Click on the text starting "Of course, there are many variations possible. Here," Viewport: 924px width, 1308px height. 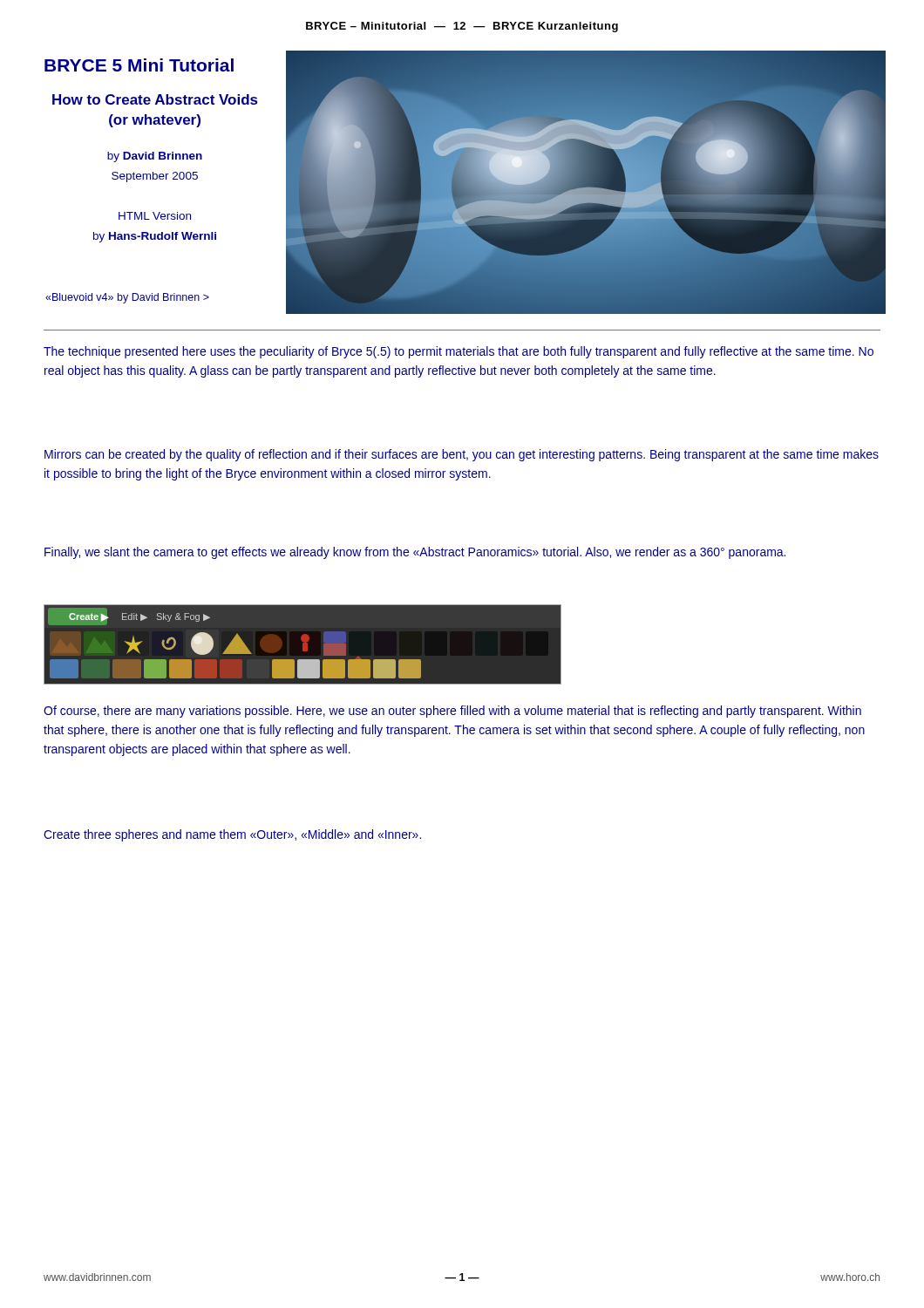point(454,730)
